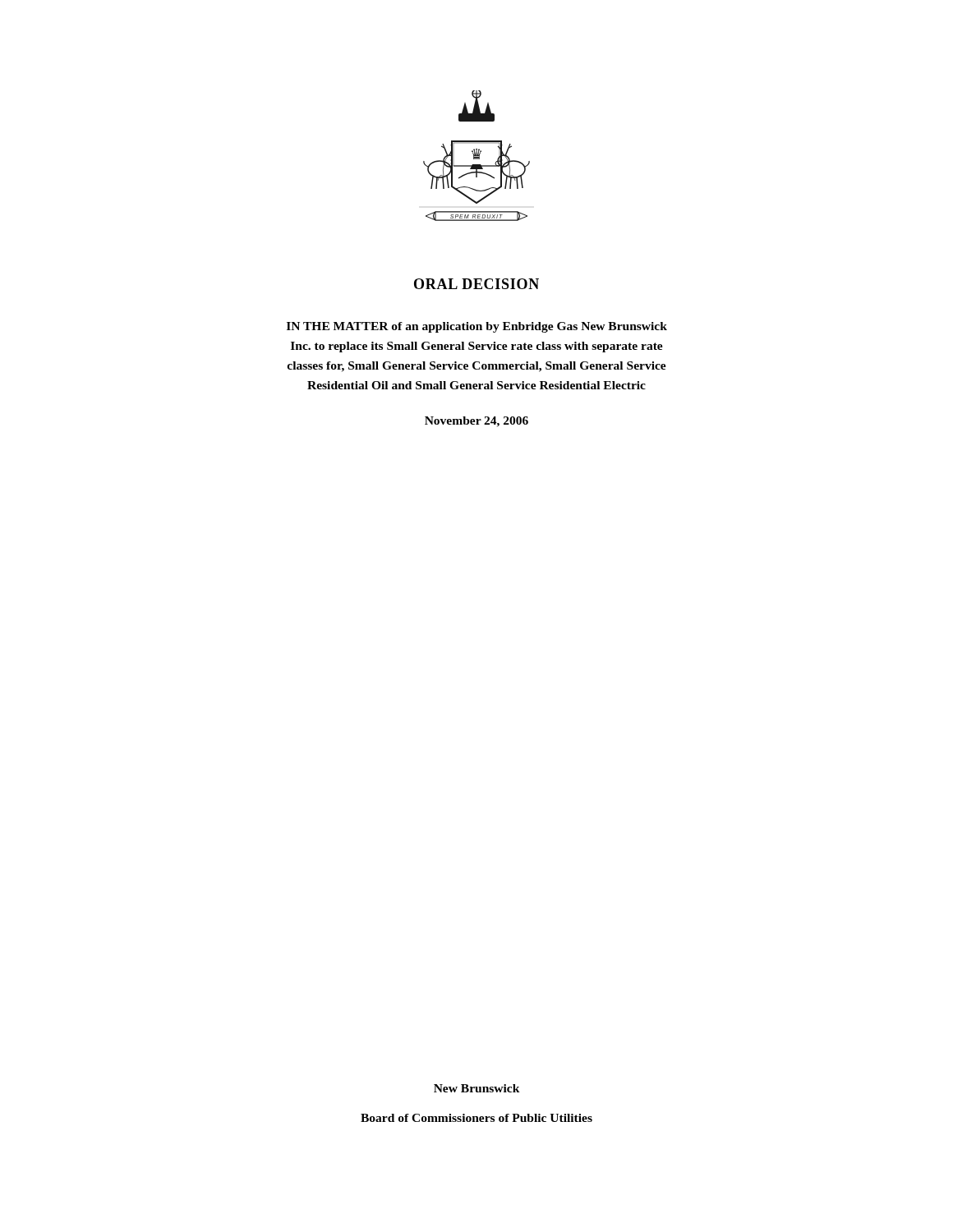Viewport: 953px width, 1232px height.
Task: Locate the passage starting "New Brunswick"
Action: [x=476, y=1088]
